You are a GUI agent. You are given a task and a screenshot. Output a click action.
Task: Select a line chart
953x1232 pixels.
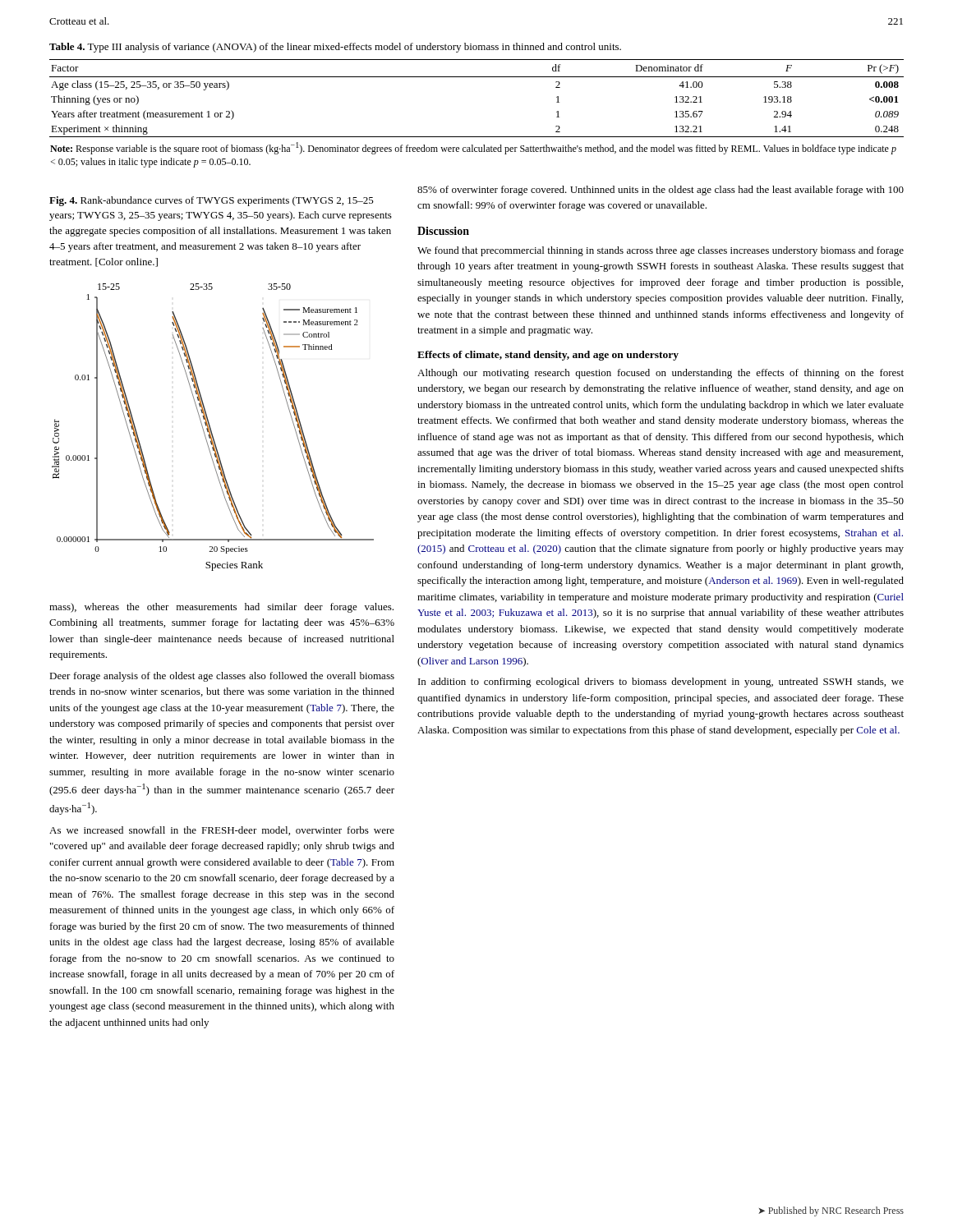click(222, 434)
